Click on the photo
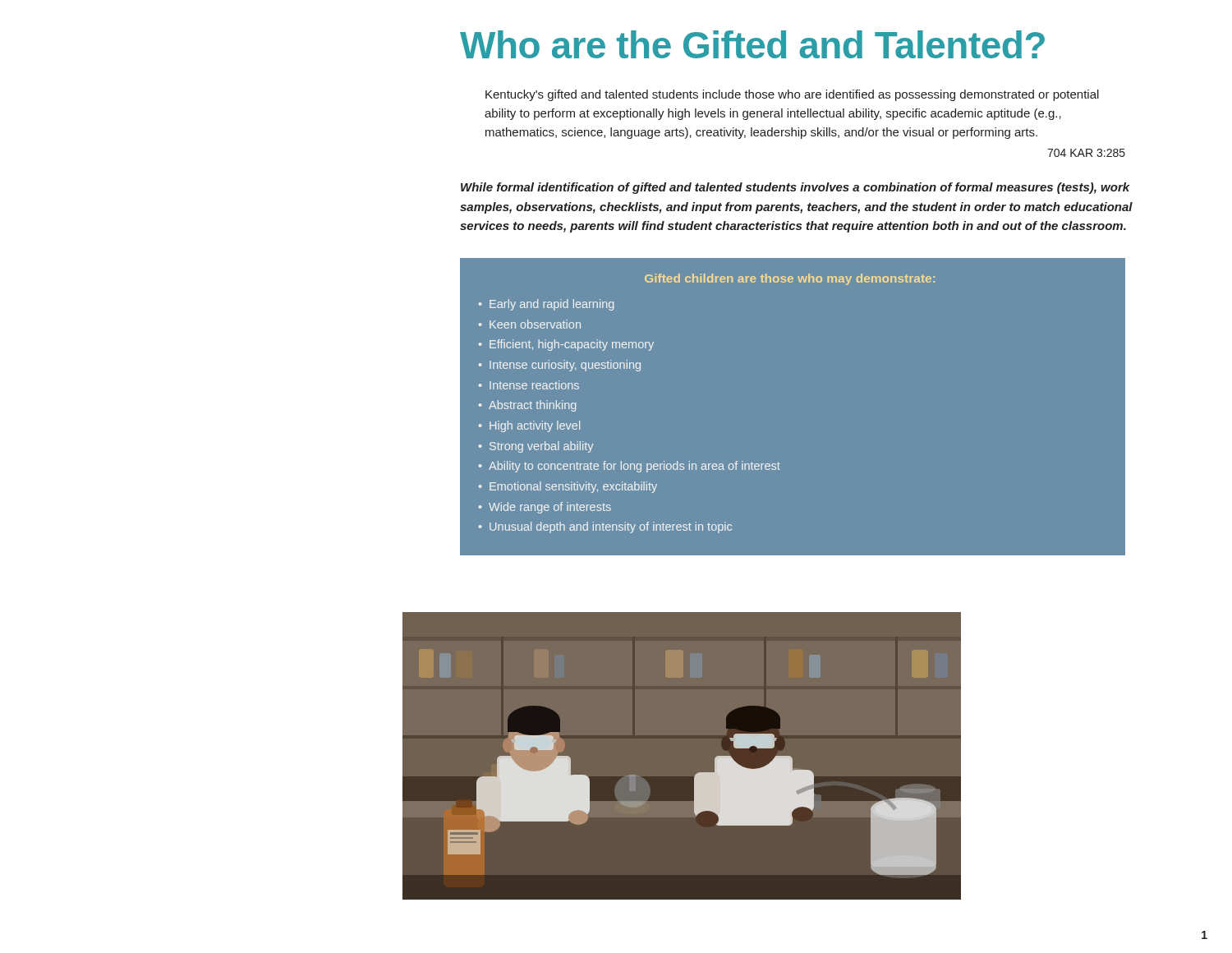Viewport: 1232px width, 953px height. [x=682, y=756]
